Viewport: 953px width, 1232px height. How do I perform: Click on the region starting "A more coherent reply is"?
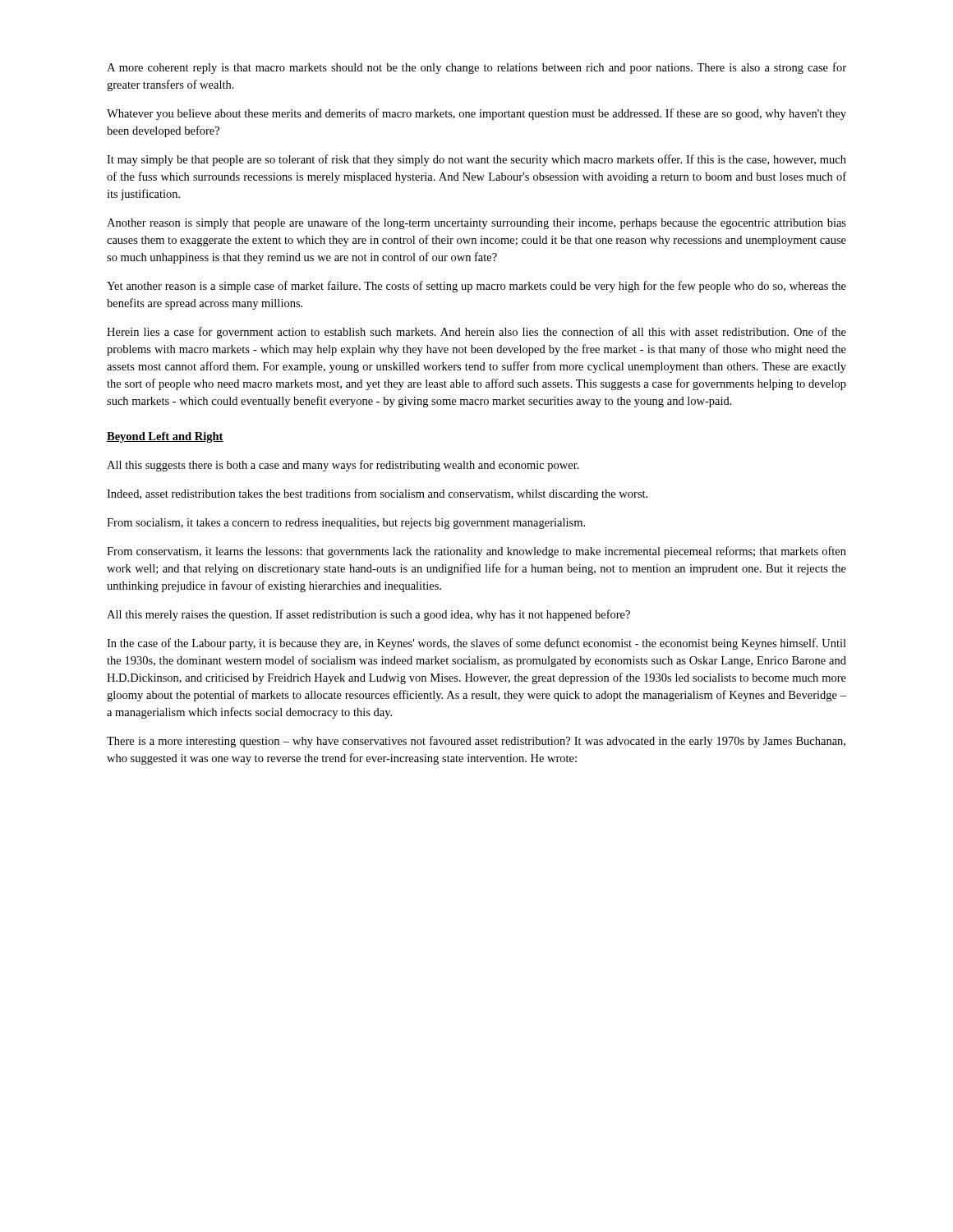click(476, 76)
